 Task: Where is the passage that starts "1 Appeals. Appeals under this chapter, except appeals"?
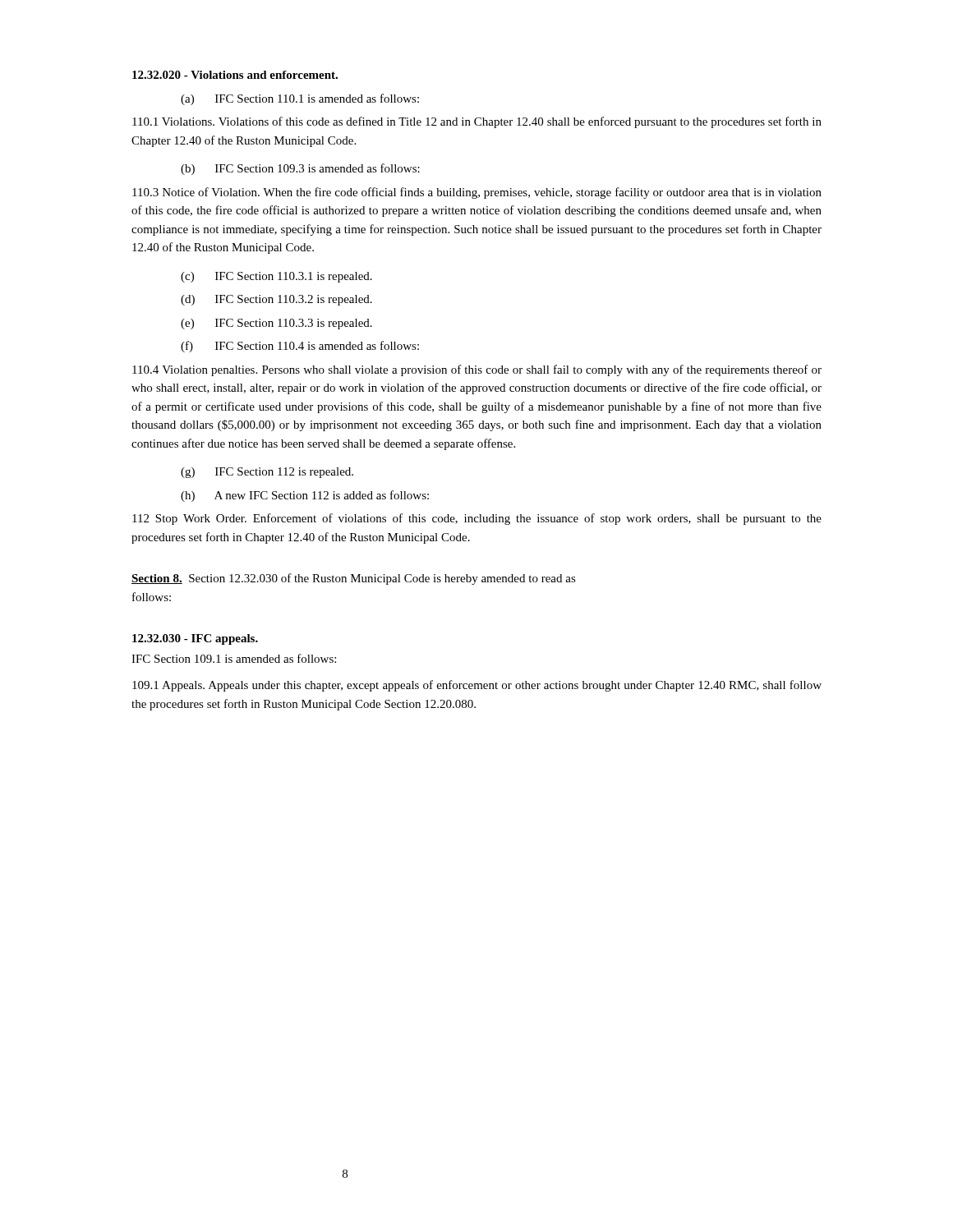pos(476,694)
